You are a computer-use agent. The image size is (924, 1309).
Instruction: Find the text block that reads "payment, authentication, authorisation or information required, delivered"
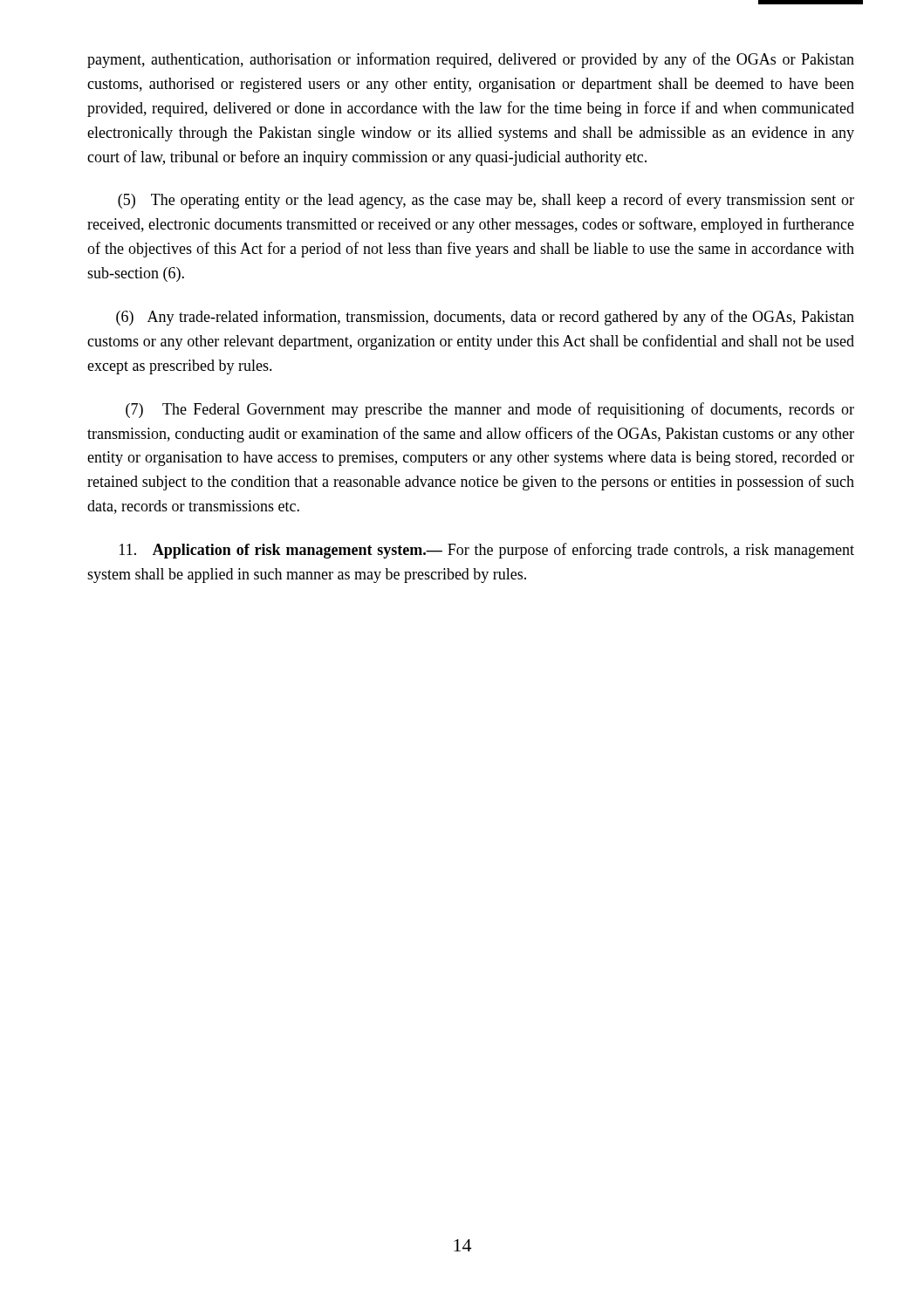[x=471, y=108]
